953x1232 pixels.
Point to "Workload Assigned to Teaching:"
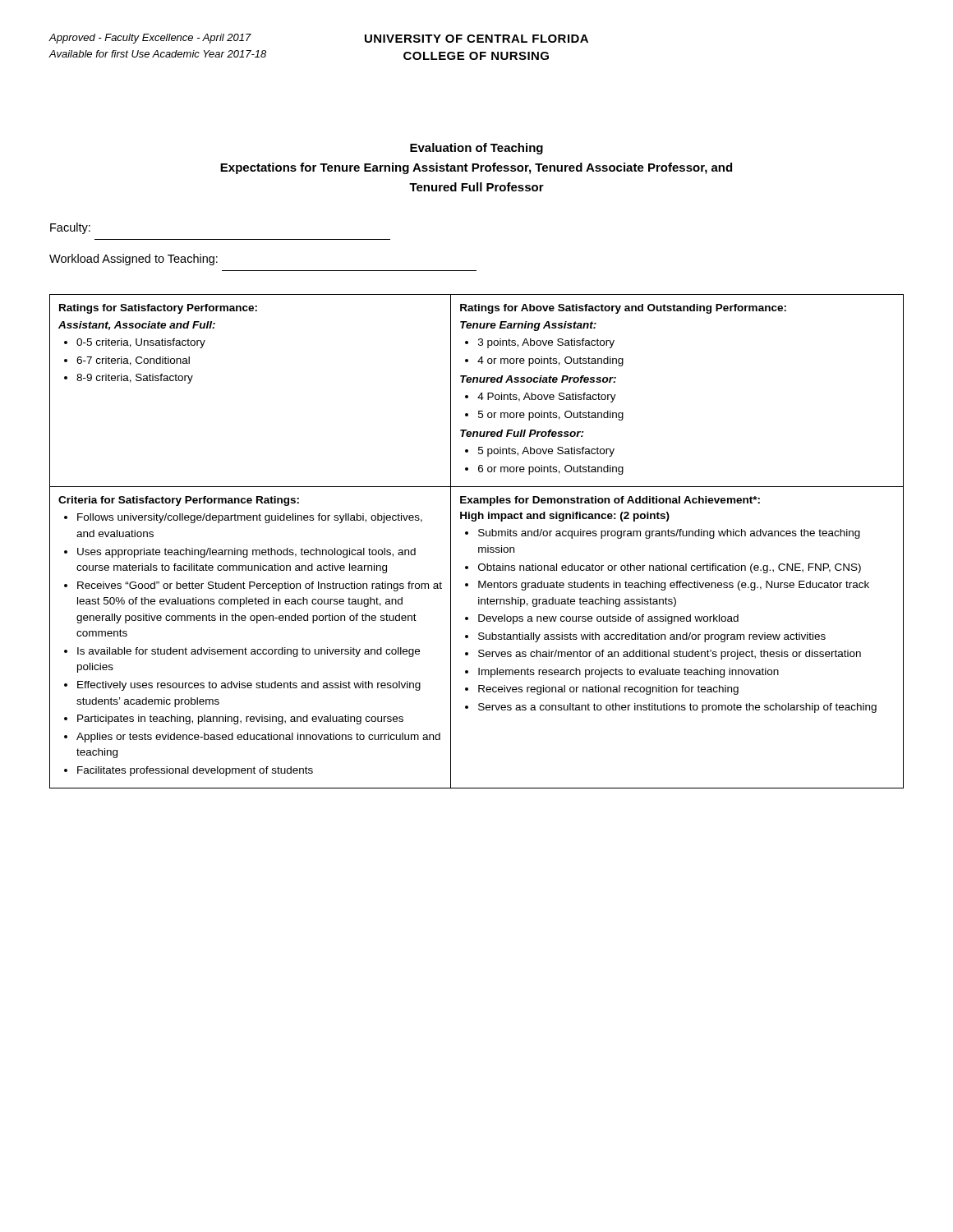(x=263, y=259)
